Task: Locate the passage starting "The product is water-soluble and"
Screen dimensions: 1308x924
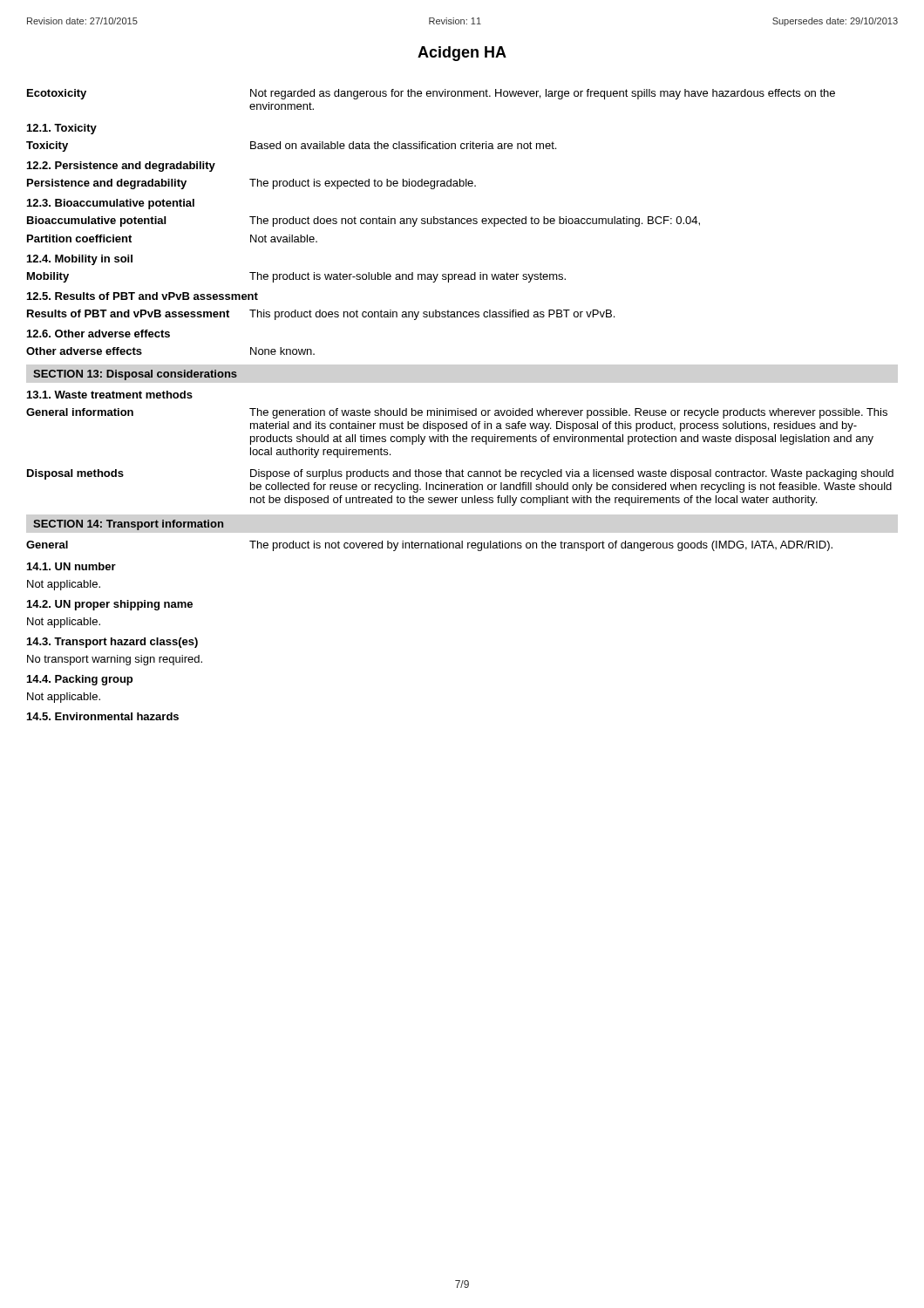Action: (408, 276)
